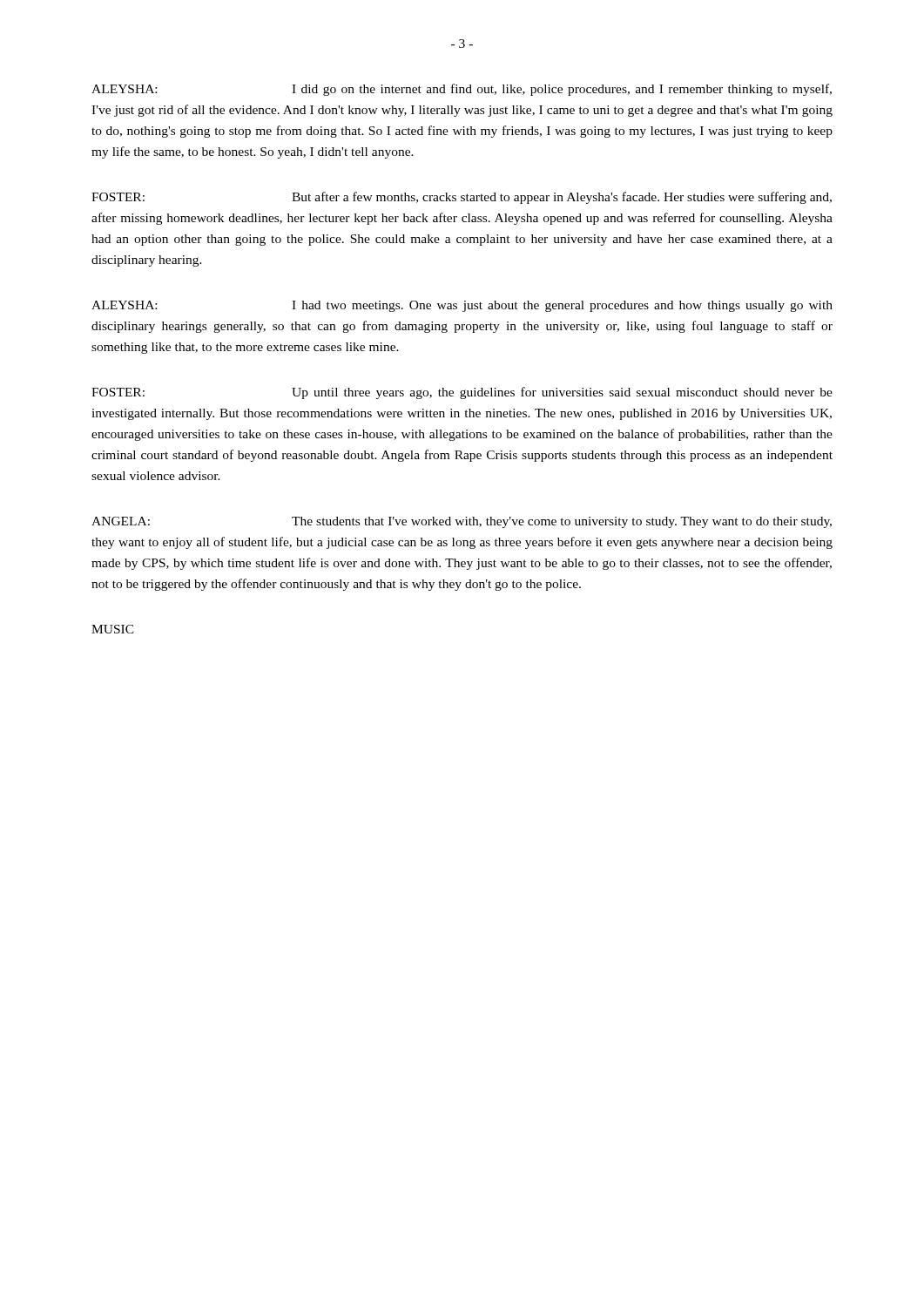Find the block on this page that starts "ALEYSHA:I had two meetings. One was just about"
Image resolution: width=924 pixels, height=1307 pixels.
pos(462,326)
